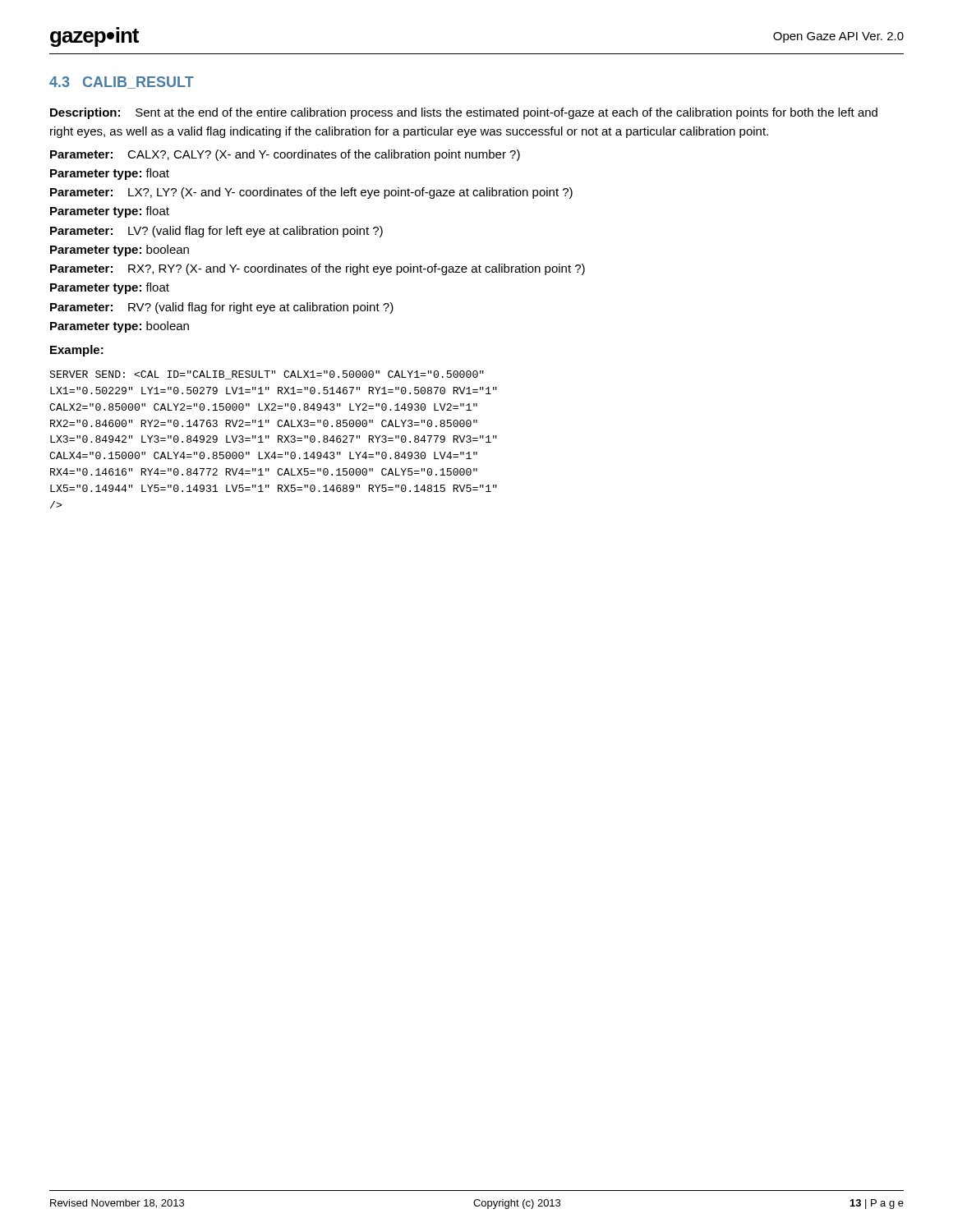This screenshot has width=953, height=1232.
Task: Where is the passage that starts "Parameter: LV? (valid flag for left eye at"?
Action: pyautogui.click(x=216, y=230)
